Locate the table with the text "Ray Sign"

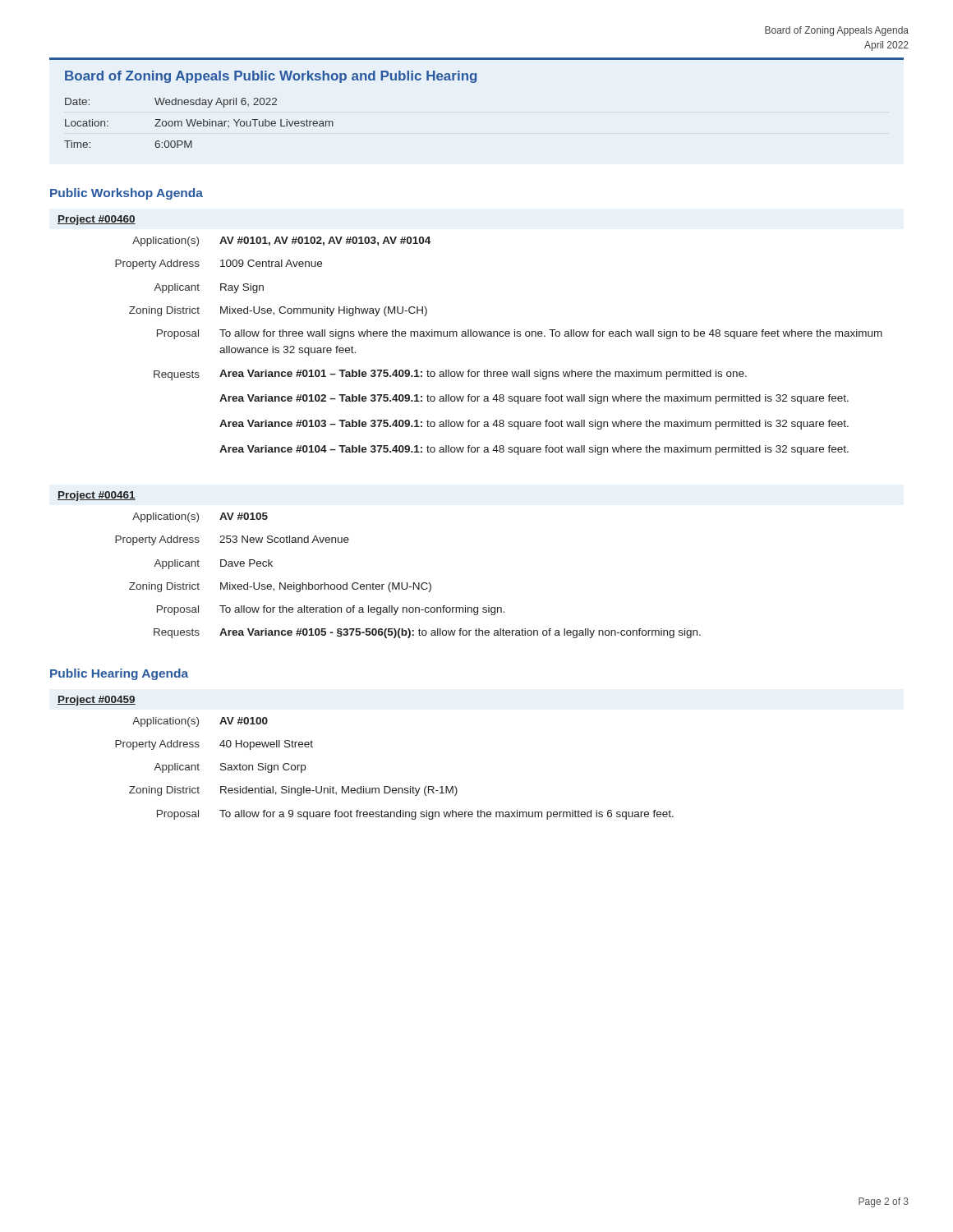pyautogui.click(x=476, y=350)
